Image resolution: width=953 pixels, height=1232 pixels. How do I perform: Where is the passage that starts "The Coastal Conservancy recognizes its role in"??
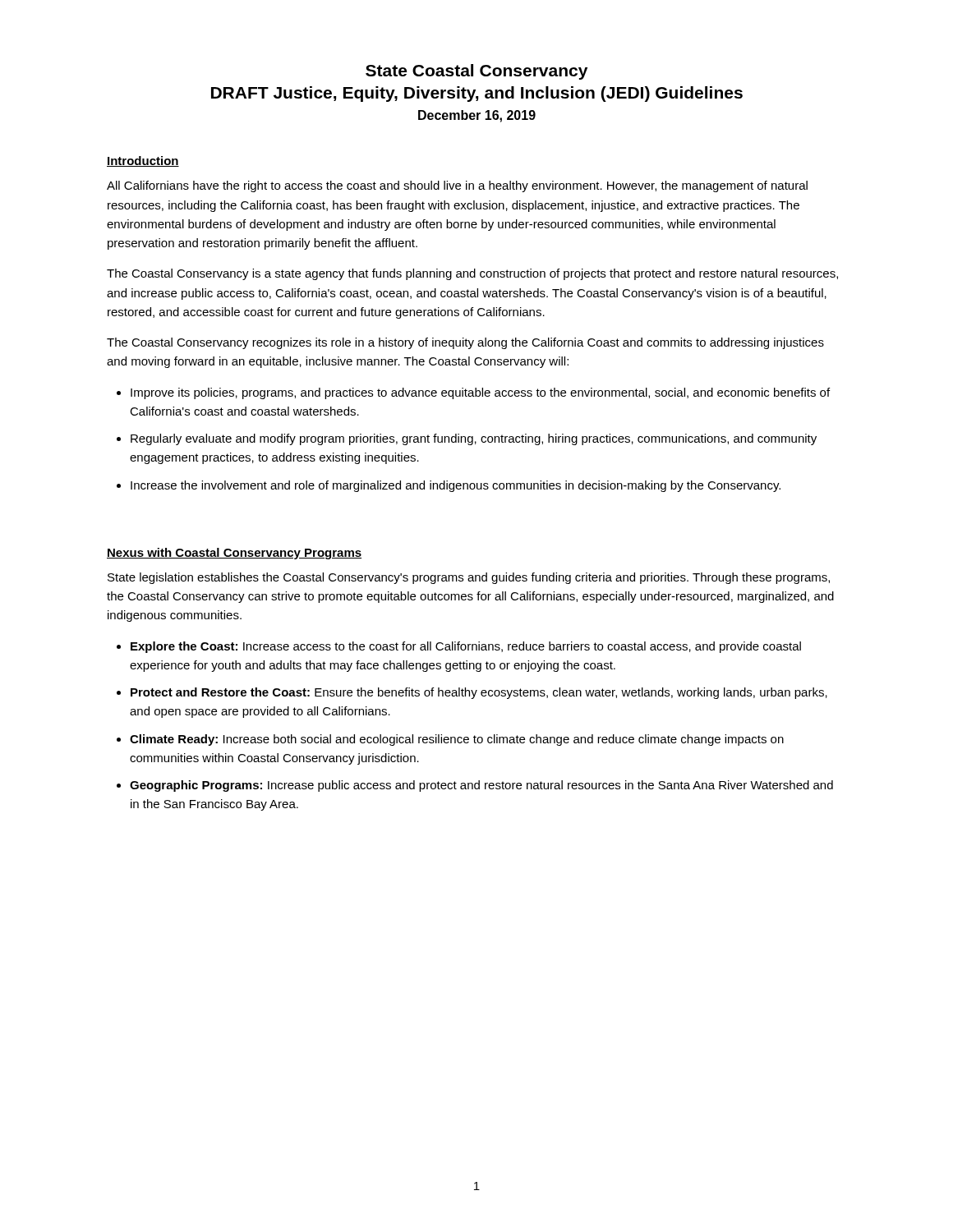point(465,352)
